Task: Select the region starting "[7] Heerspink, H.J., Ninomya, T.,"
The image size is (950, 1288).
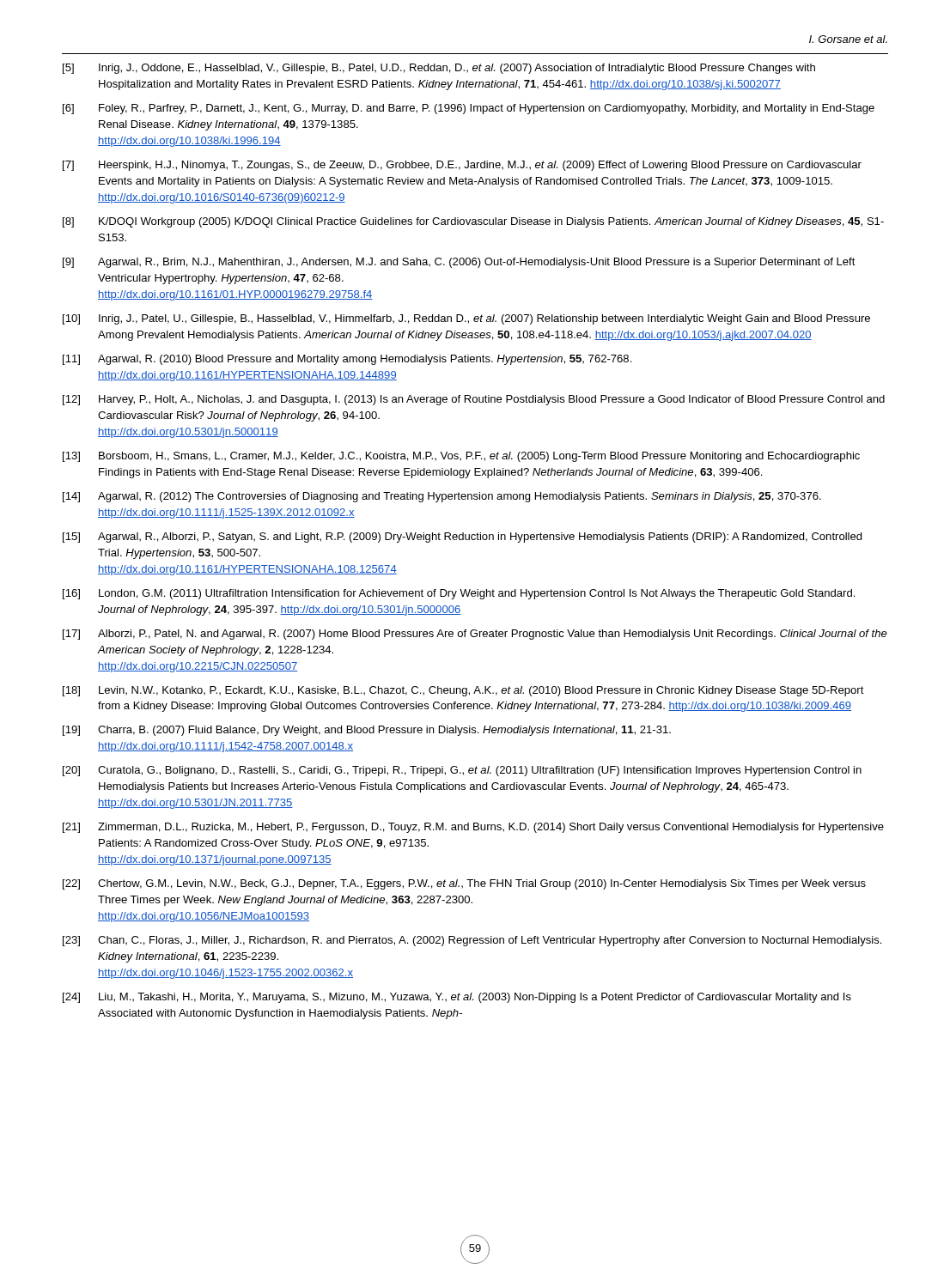Action: (x=475, y=181)
